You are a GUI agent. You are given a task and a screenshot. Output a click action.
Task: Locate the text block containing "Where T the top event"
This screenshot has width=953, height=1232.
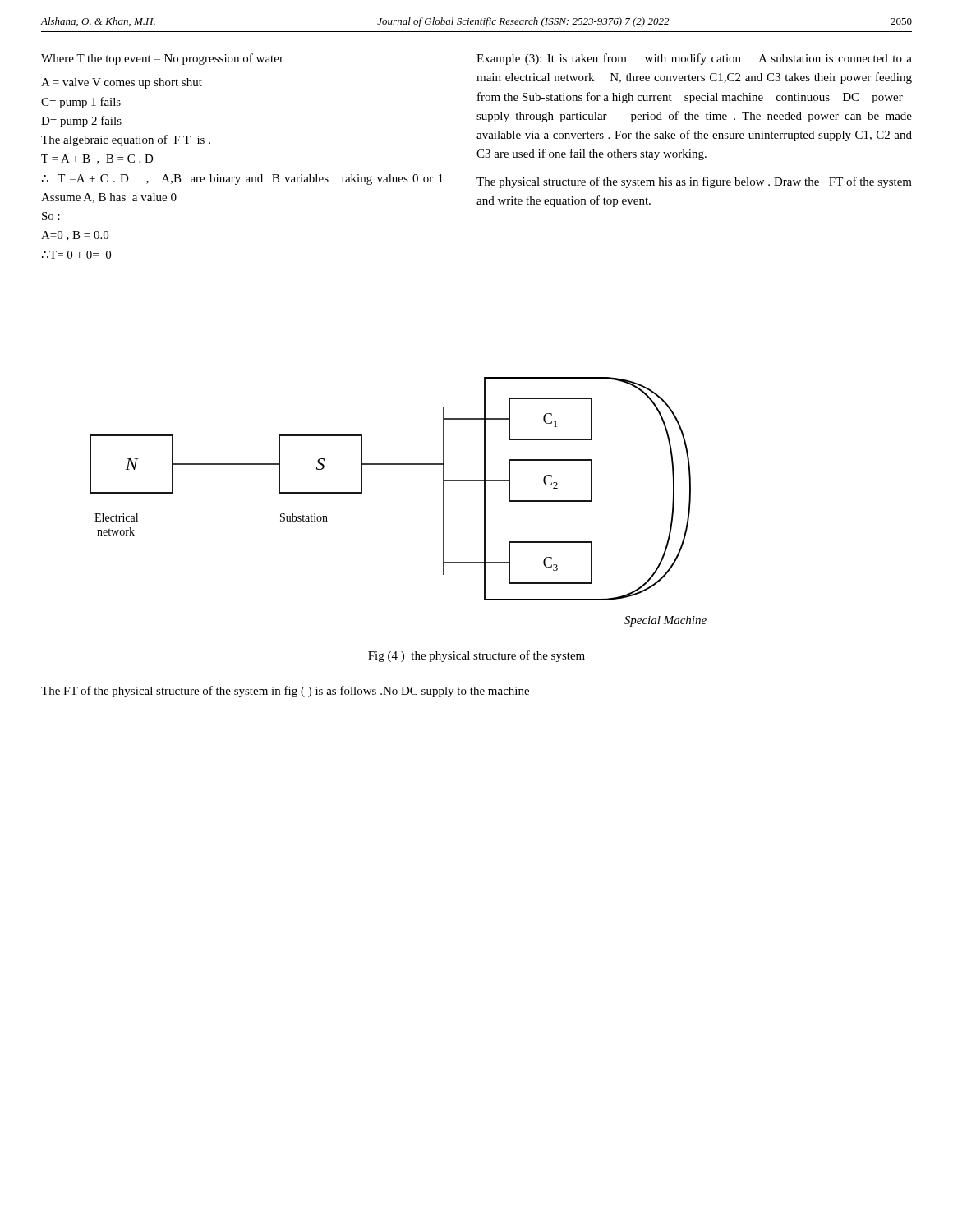point(162,58)
